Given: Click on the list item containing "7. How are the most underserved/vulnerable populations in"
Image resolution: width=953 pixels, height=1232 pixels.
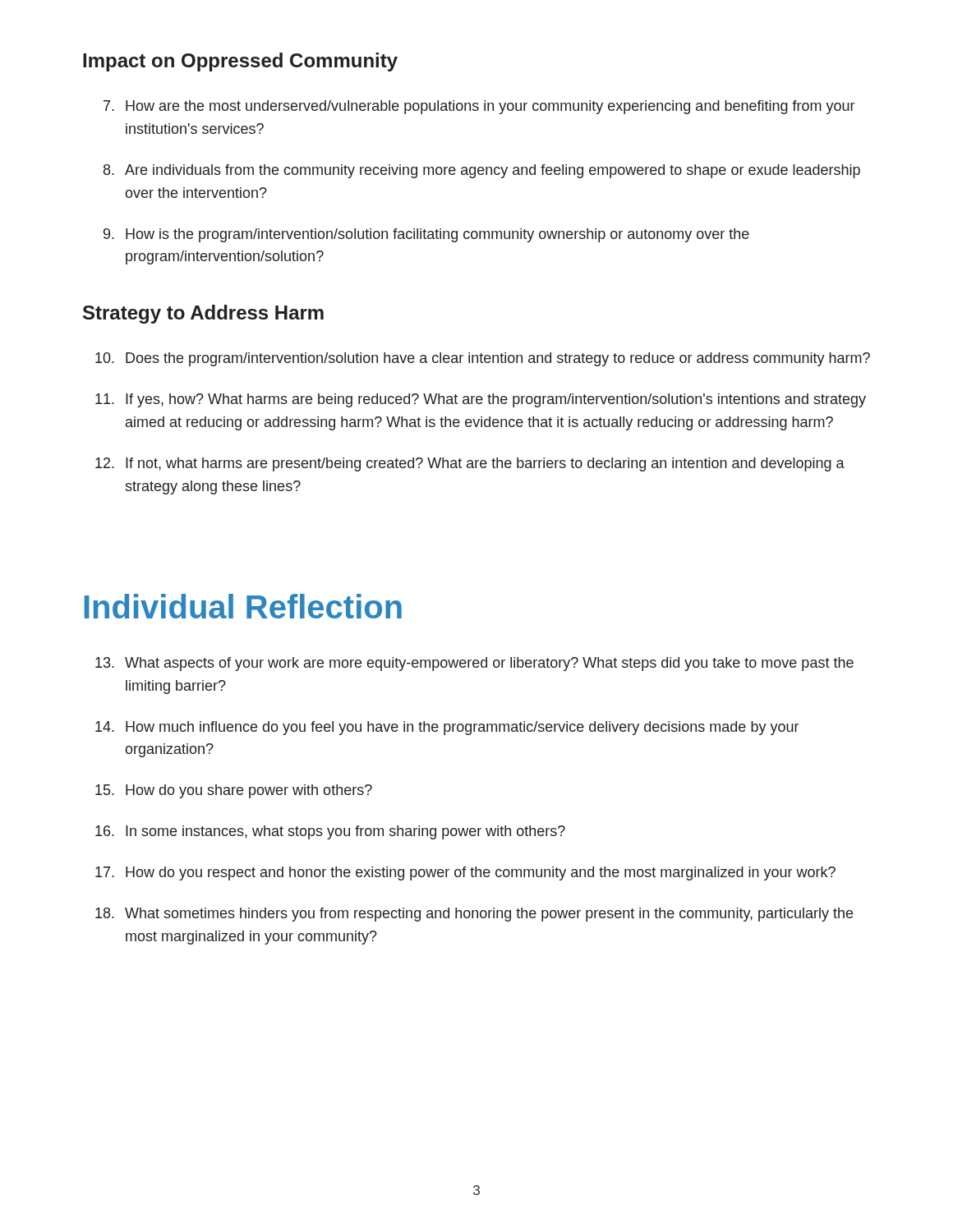Looking at the screenshot, I should (476, 118).
